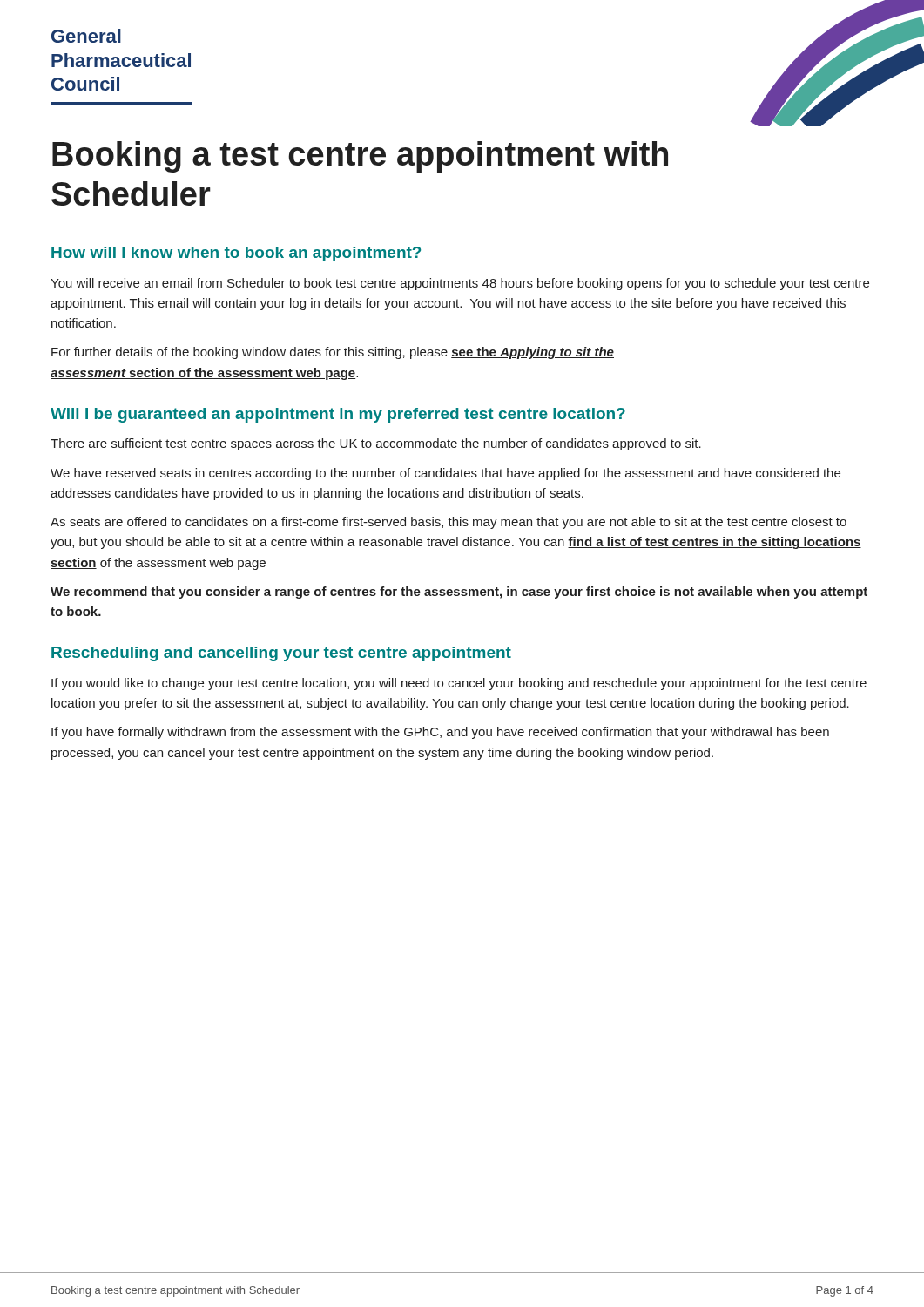The width and height of the screenshot is (924, 1307).
Task: Find the text starting "Will I be guaranteed an appointment in"
Action: pos(338,413)
